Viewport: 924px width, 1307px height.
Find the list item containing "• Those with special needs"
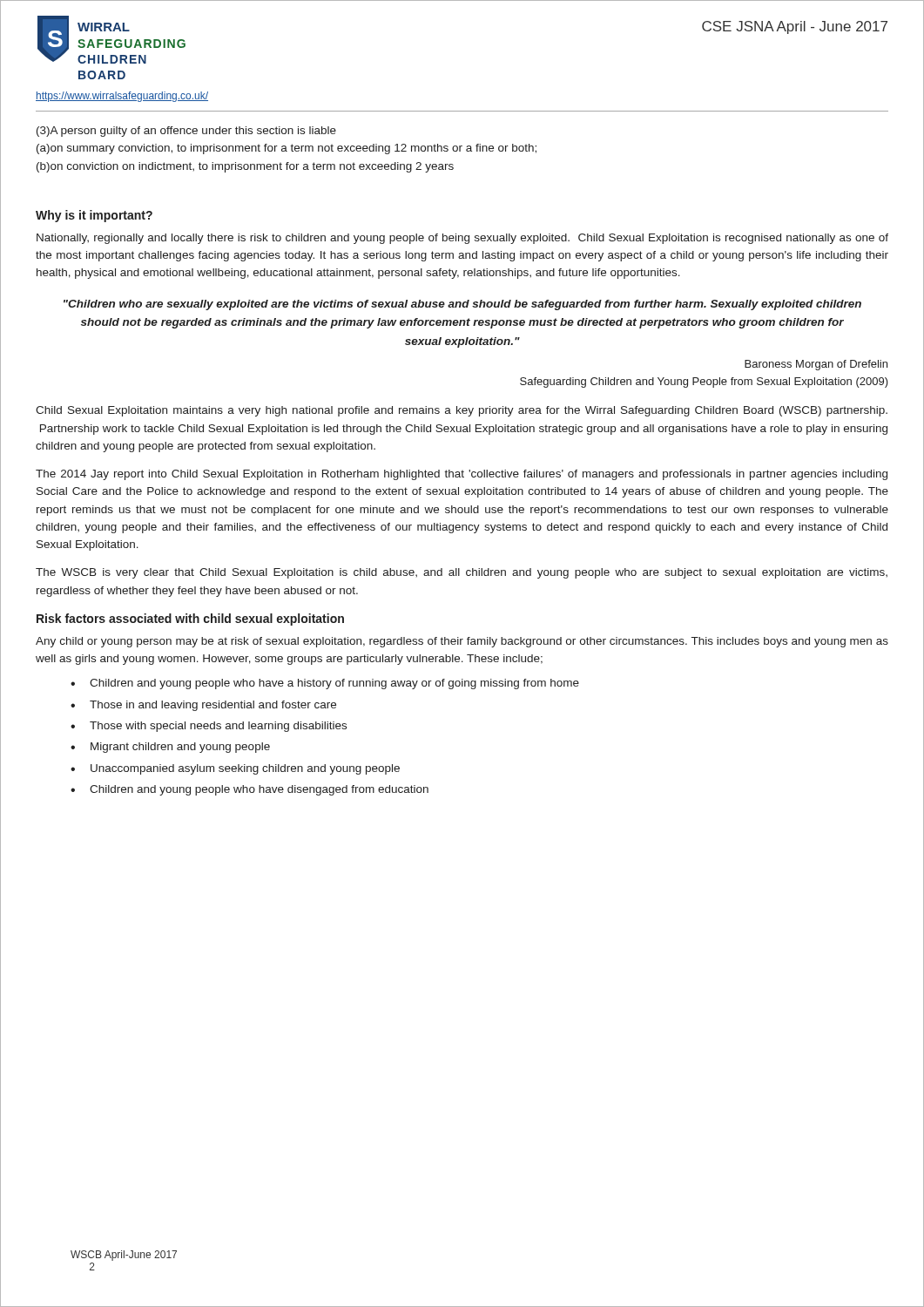209,727
